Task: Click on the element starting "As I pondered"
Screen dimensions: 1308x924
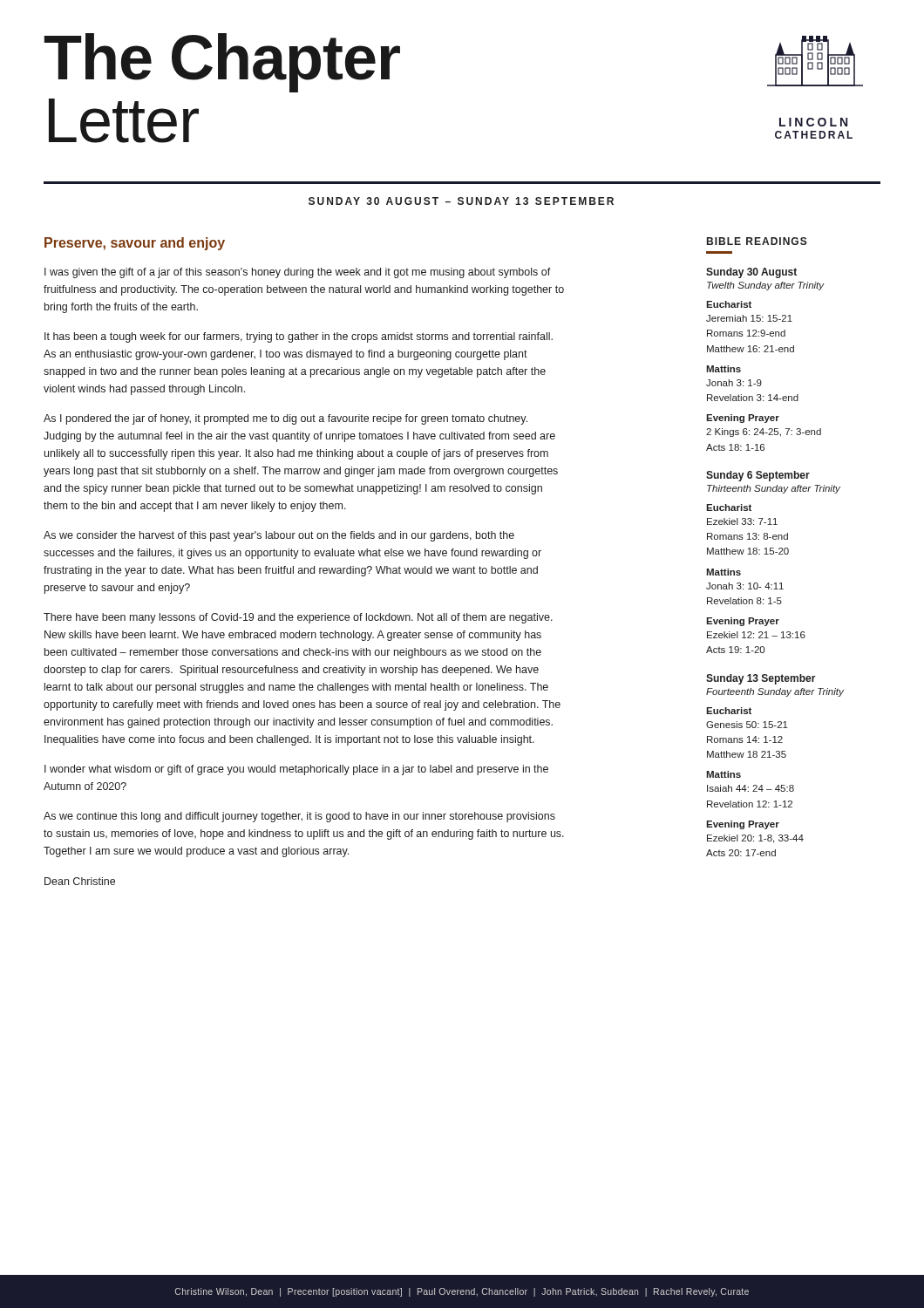Action: (301, 462)
